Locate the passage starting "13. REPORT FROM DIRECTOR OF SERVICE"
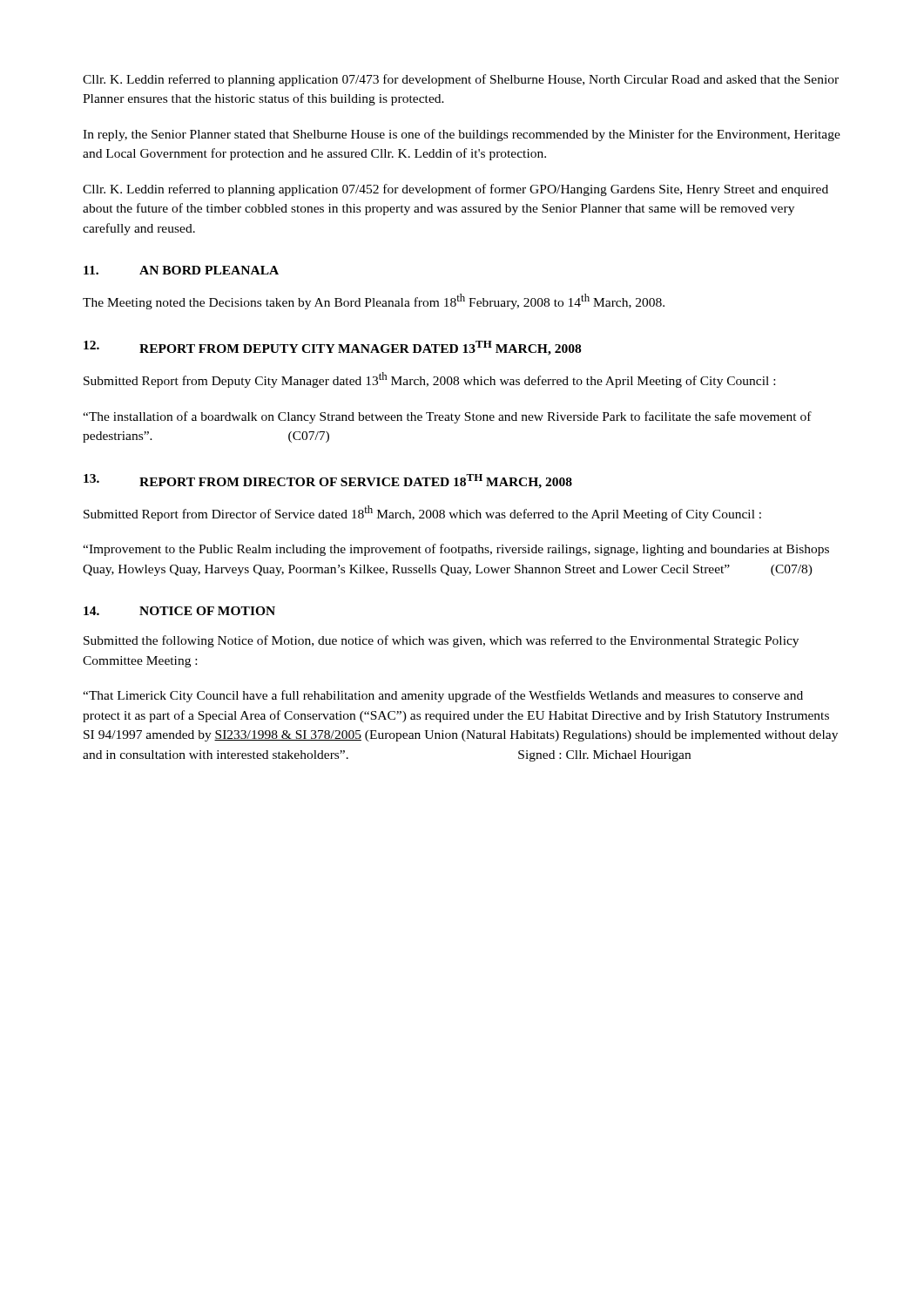This screenshot has width=924, height=1307. point(327,480)
